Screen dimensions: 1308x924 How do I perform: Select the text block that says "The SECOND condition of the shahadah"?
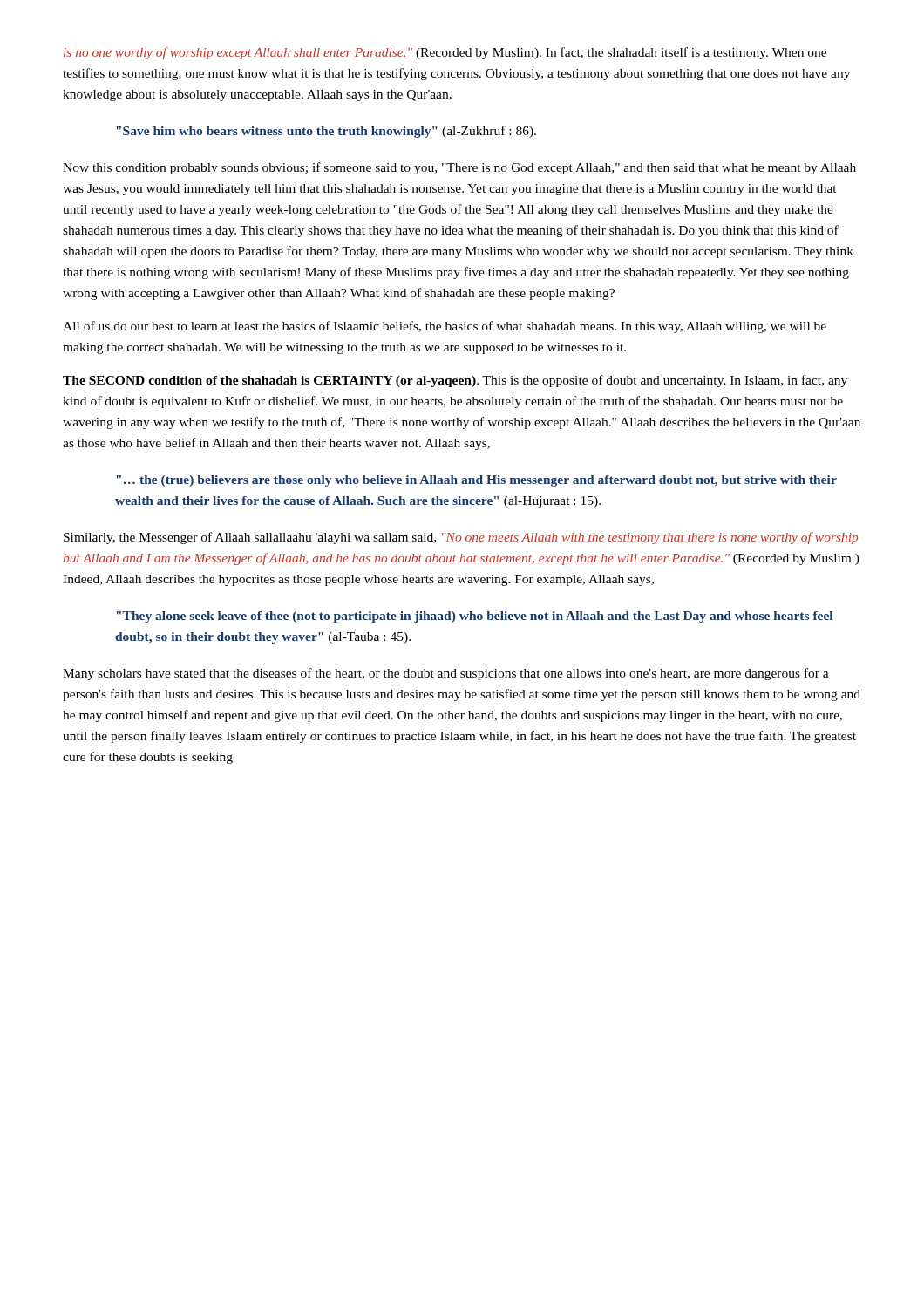click(x=462, y=411)
